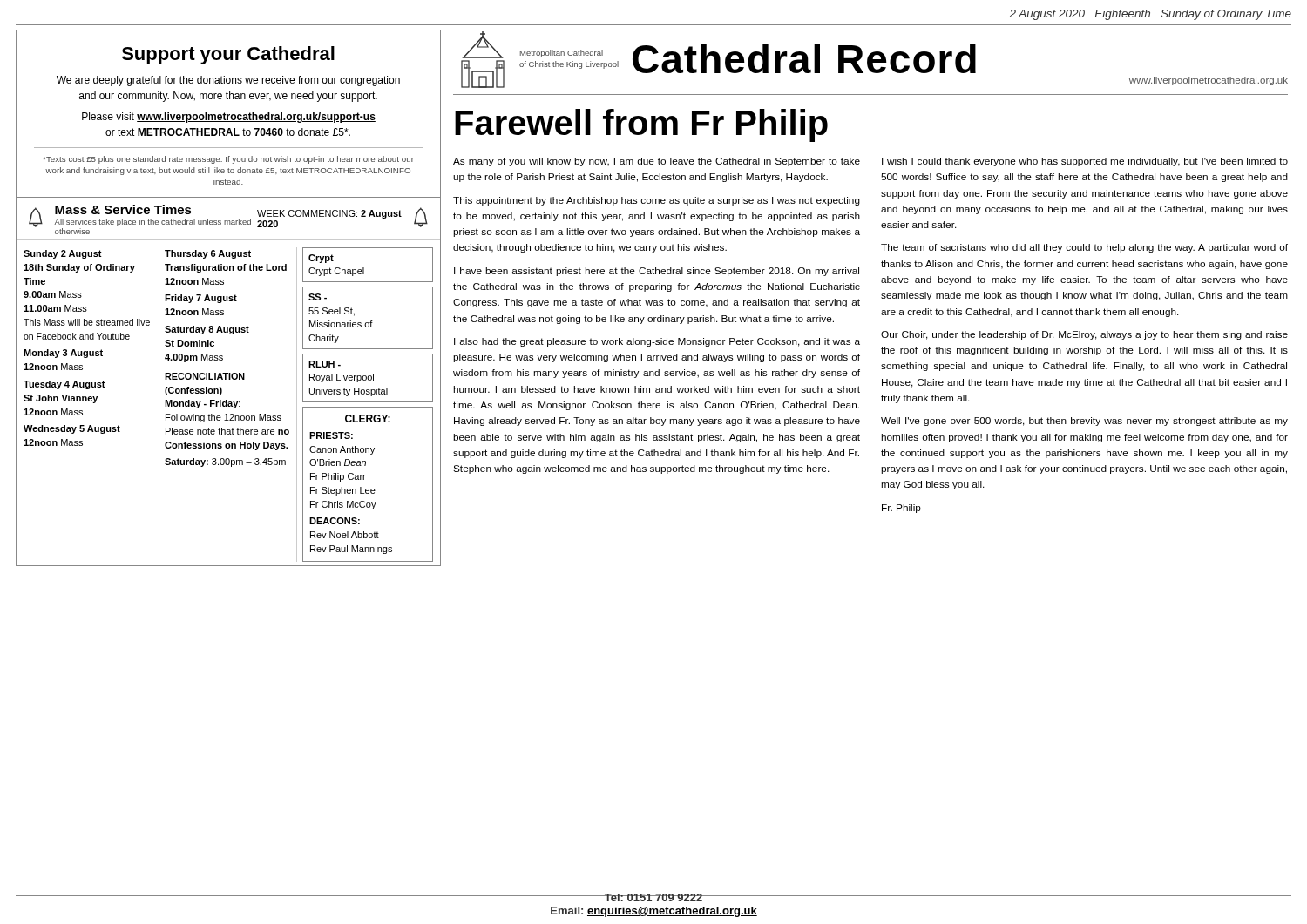Point to the text block starting "Thursday 6 August"
Viewport: 1307px width, 924px height.
pyautogui.click(x=228, y=358)
